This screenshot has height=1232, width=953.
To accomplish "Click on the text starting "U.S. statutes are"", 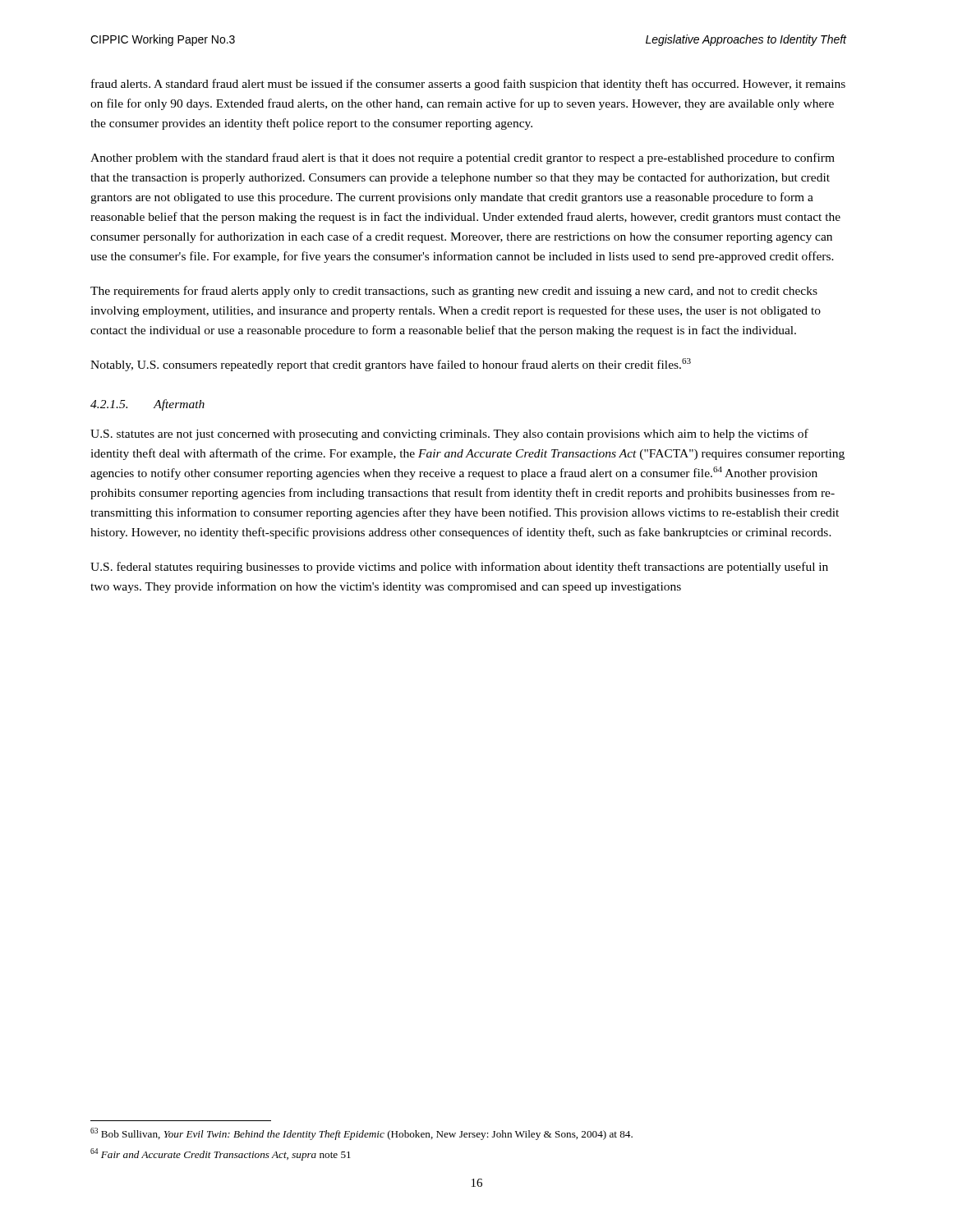I will (468, 483).
